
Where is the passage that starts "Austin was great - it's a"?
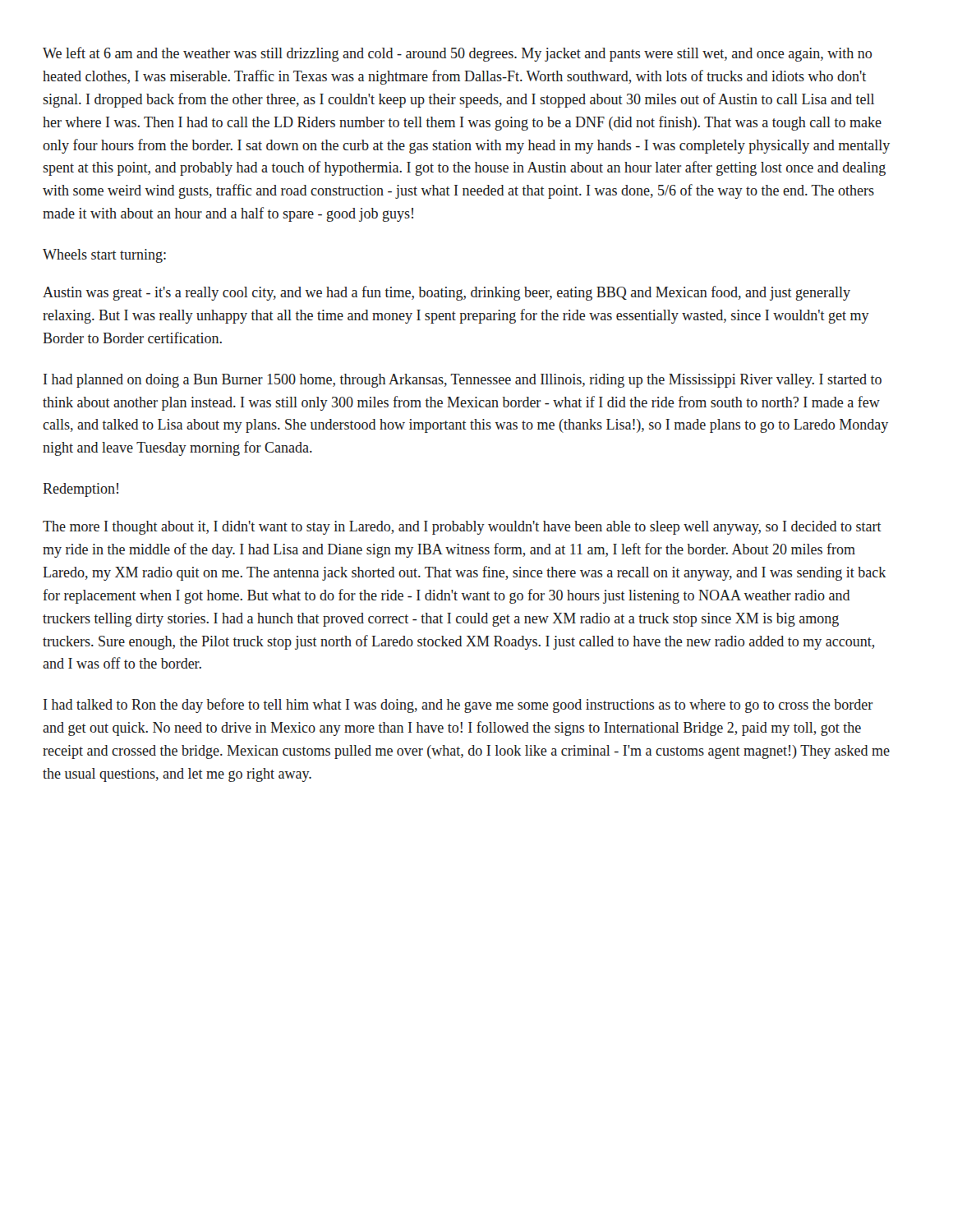(x=456, y=315)
